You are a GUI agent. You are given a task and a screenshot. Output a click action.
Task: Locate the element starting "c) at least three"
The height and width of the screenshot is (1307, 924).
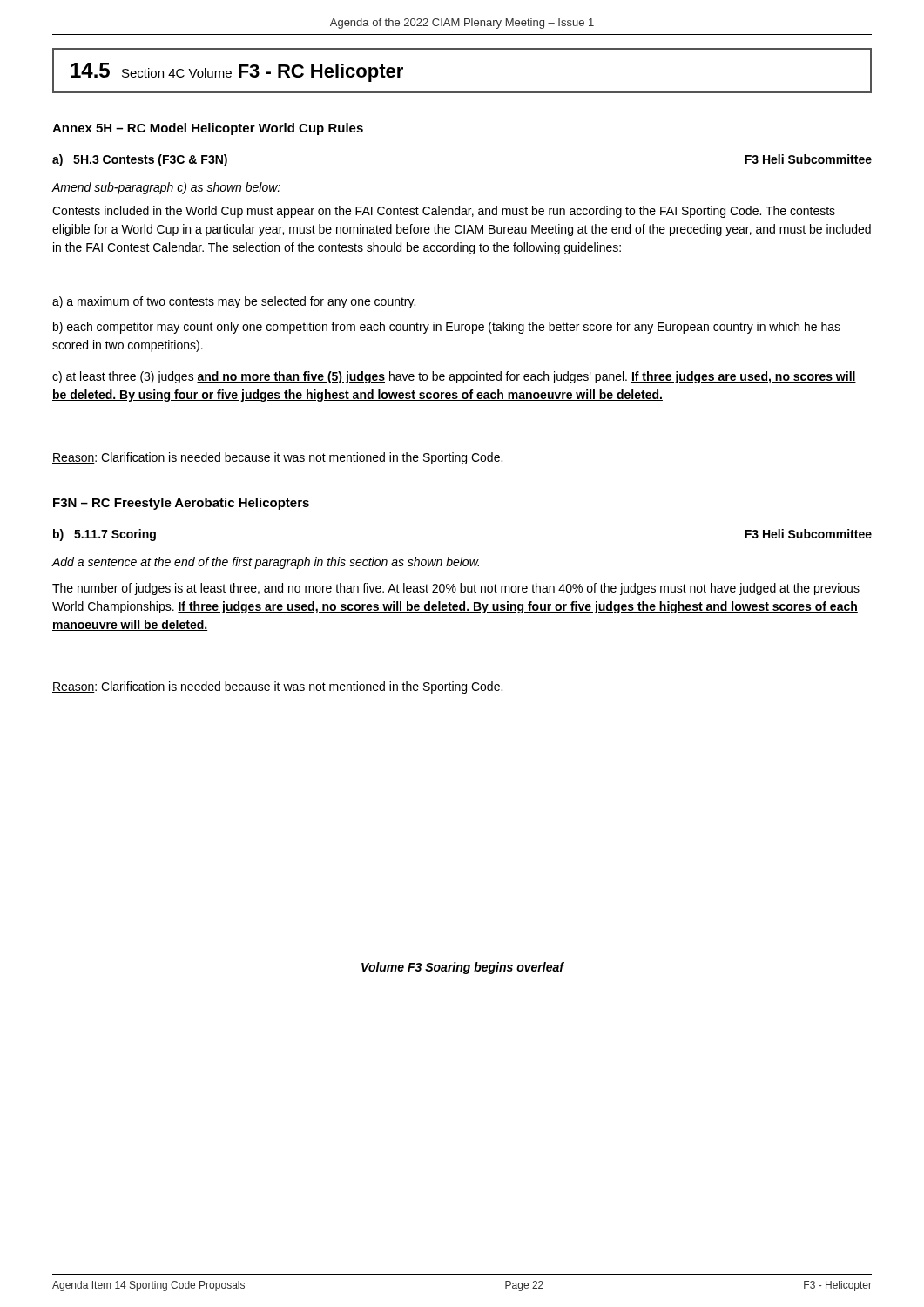pos(462,386)
